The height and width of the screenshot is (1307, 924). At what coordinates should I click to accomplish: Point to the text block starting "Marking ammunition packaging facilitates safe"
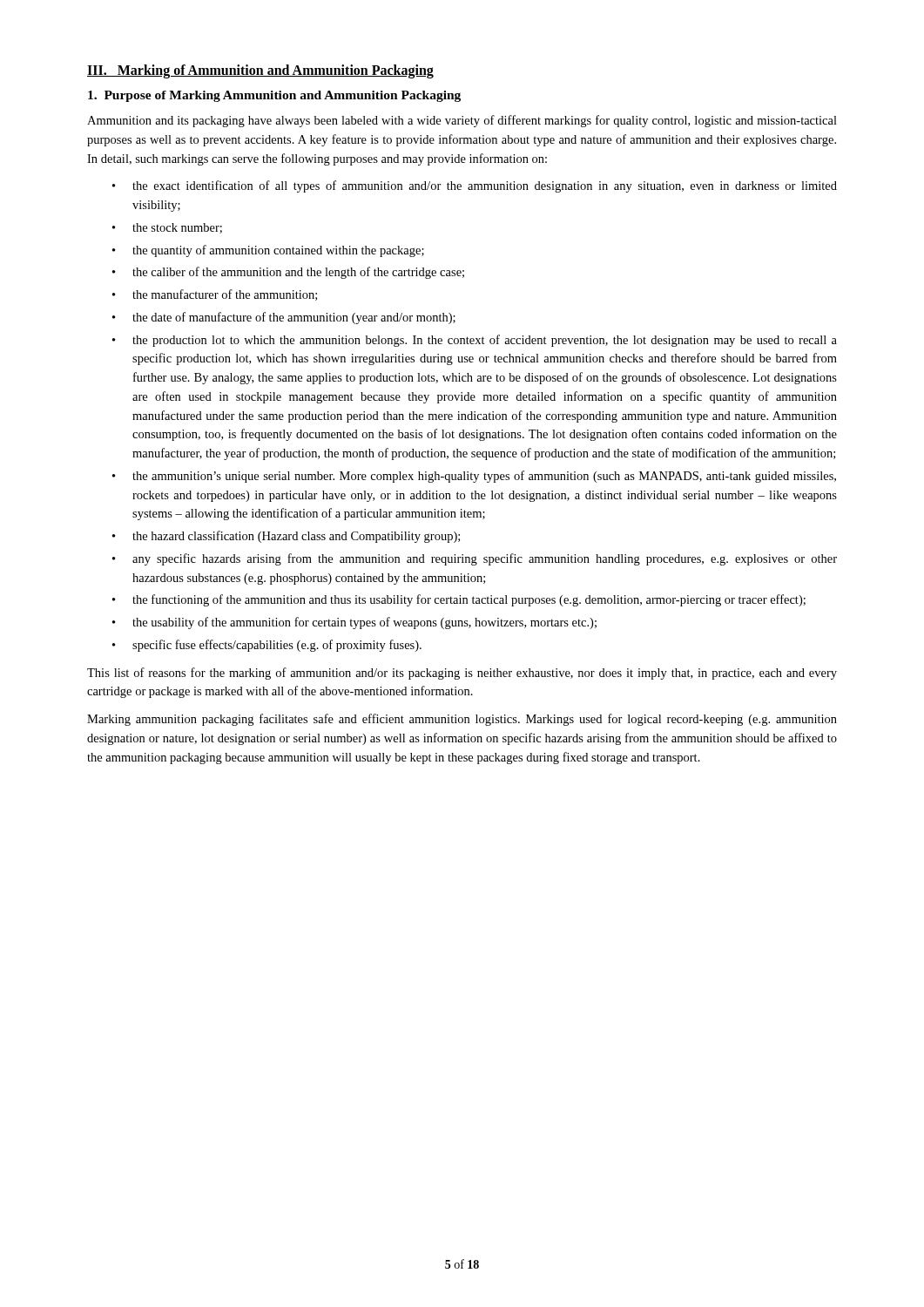[462, 738]
